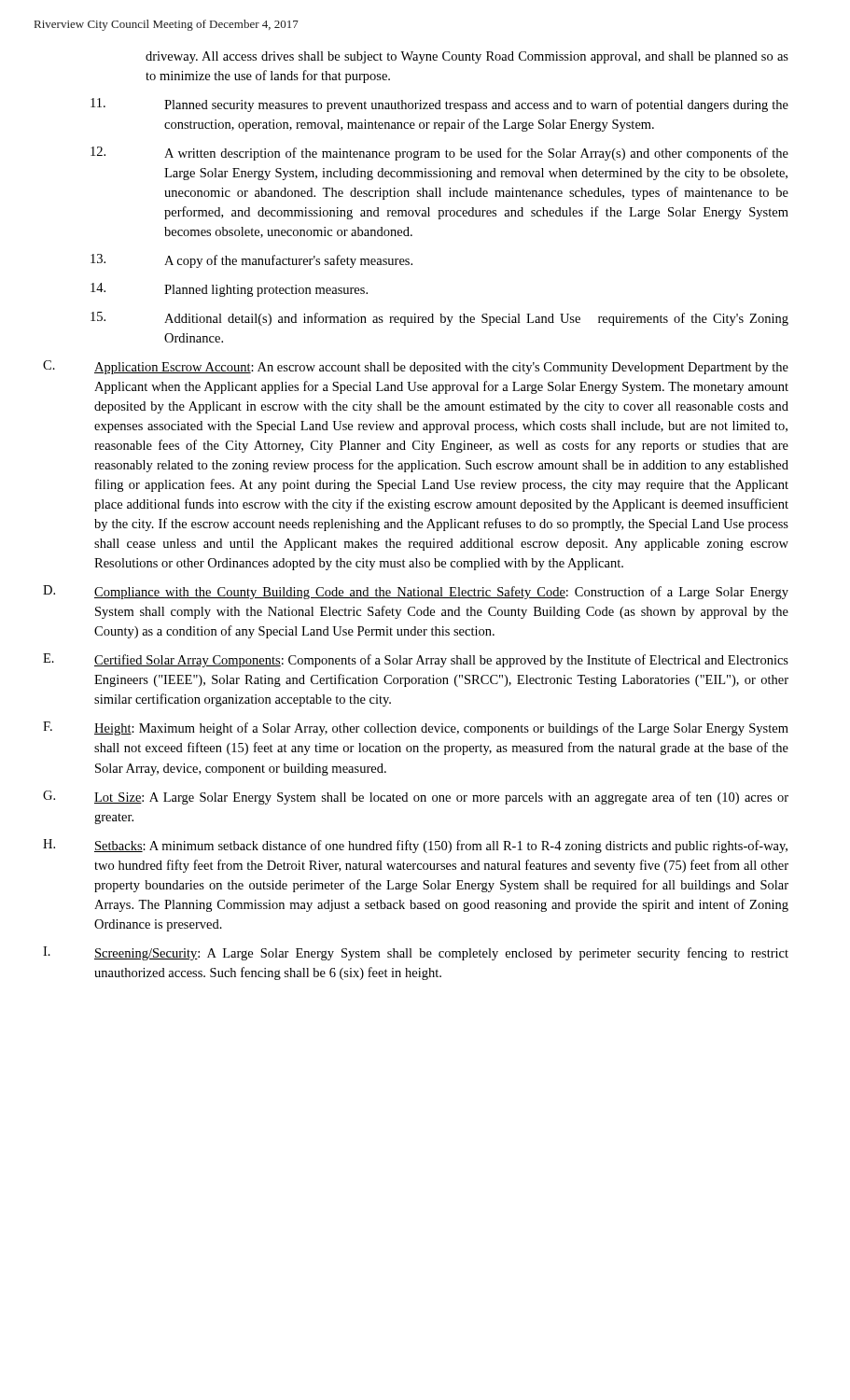This screenshot has width=850, height=1400.
Task: Select the list item with the text "G. Lot Size: A"
Action: pyautogui.click(x=411, y=807)
